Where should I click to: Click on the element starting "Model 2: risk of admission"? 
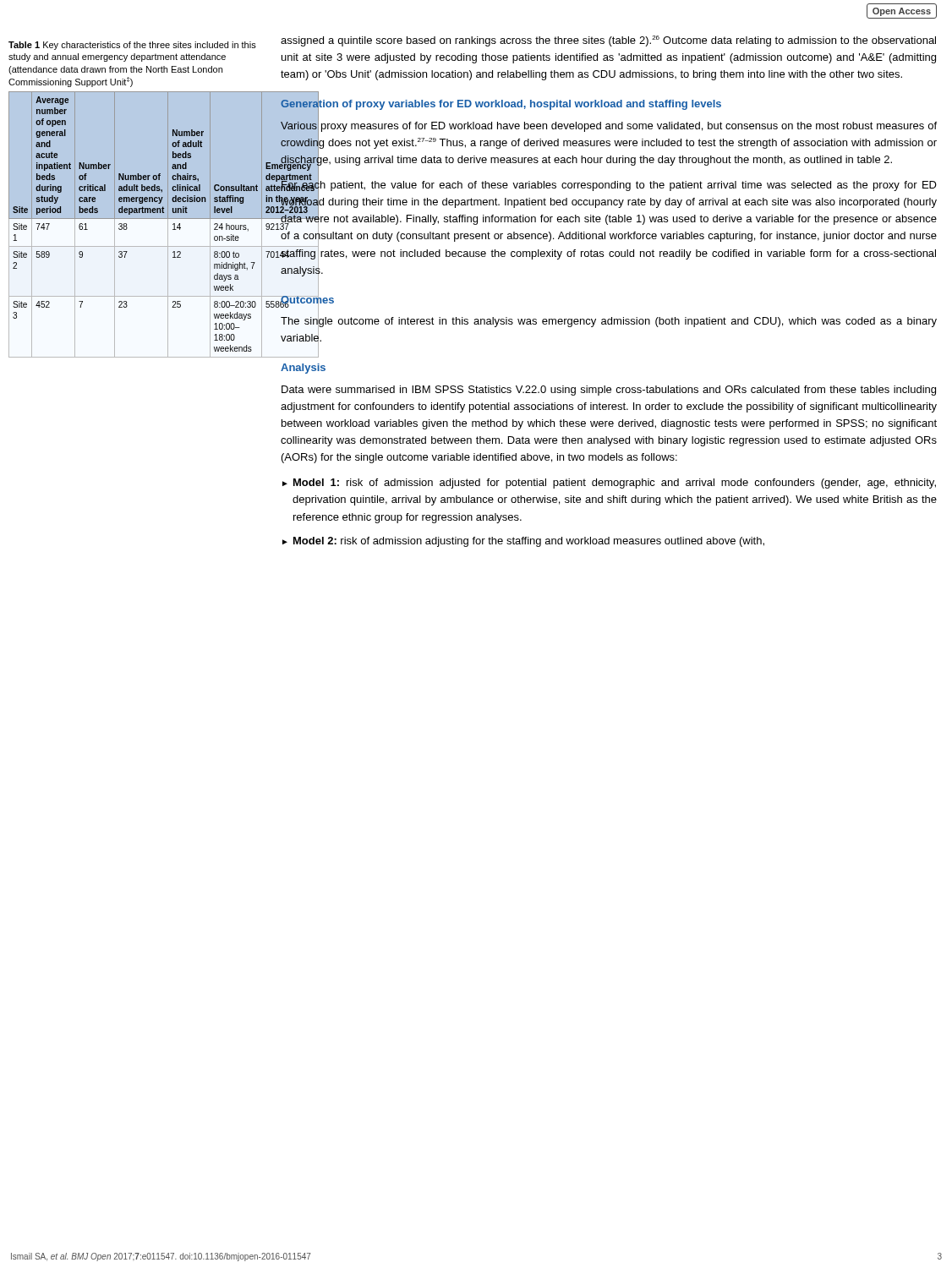pyautogui.click(x=529, y=540)
